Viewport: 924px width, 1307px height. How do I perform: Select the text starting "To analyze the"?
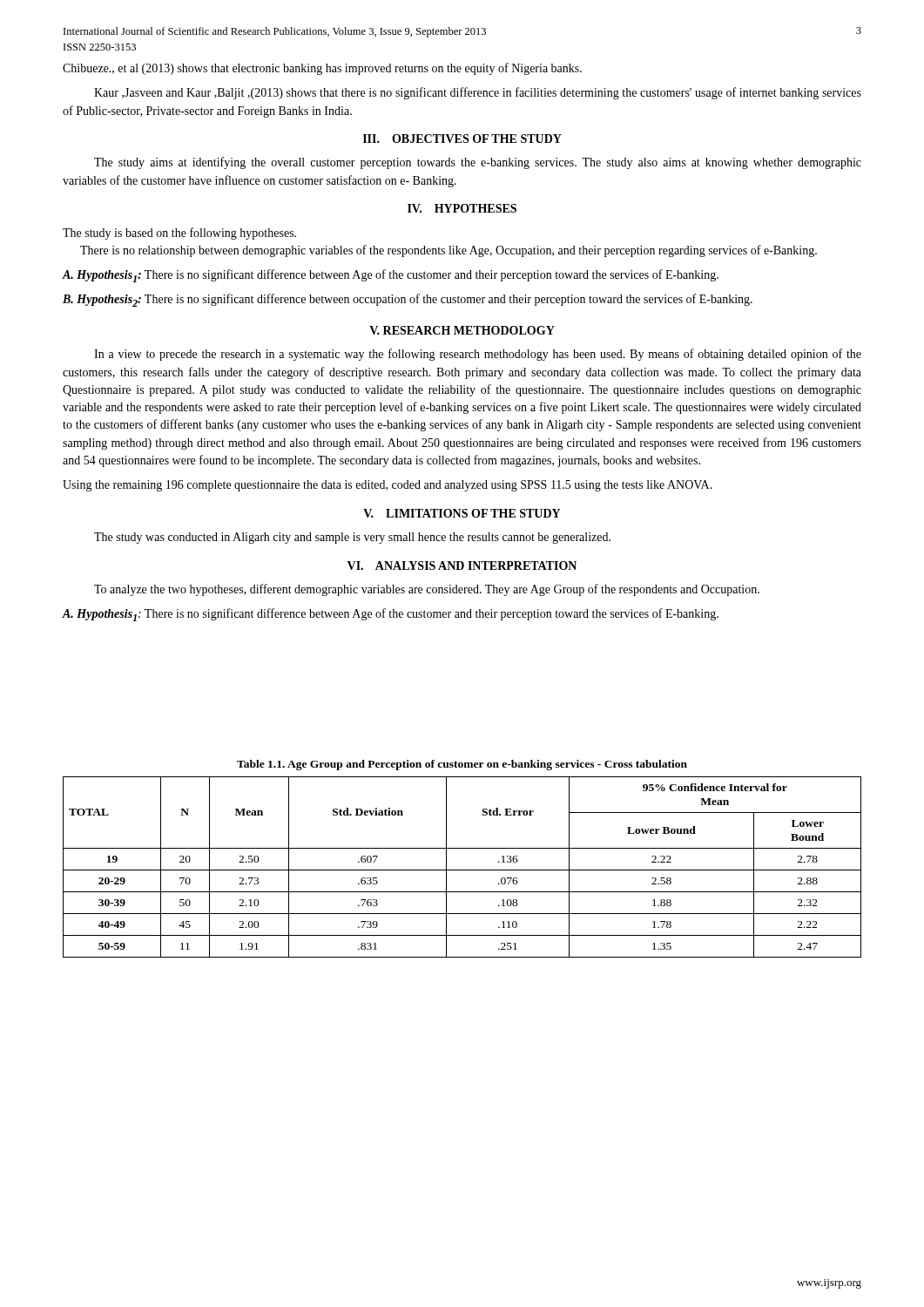[x=462, y=590]
